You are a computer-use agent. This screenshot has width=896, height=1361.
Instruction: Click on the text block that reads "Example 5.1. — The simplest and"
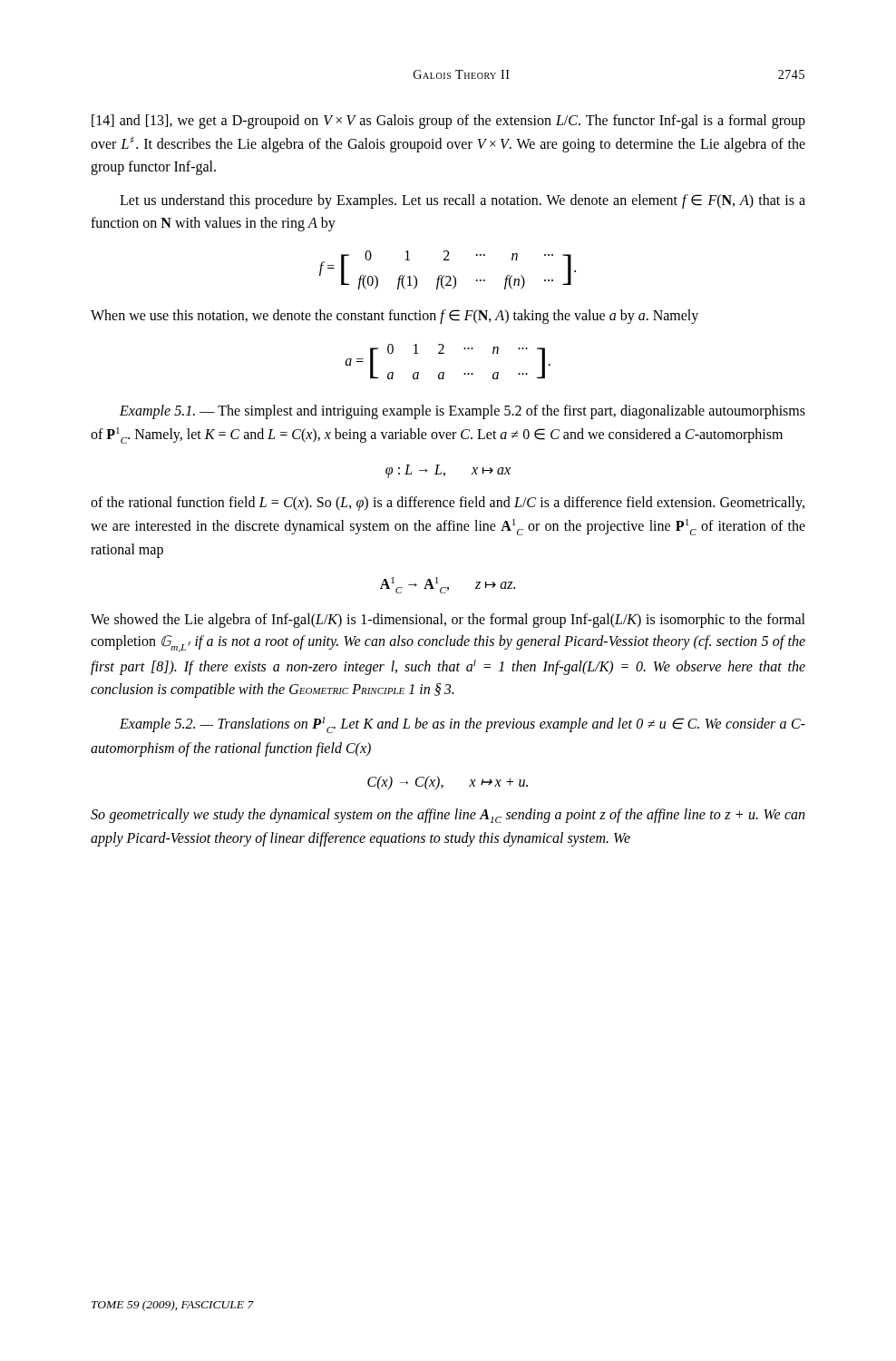[448, 424]
